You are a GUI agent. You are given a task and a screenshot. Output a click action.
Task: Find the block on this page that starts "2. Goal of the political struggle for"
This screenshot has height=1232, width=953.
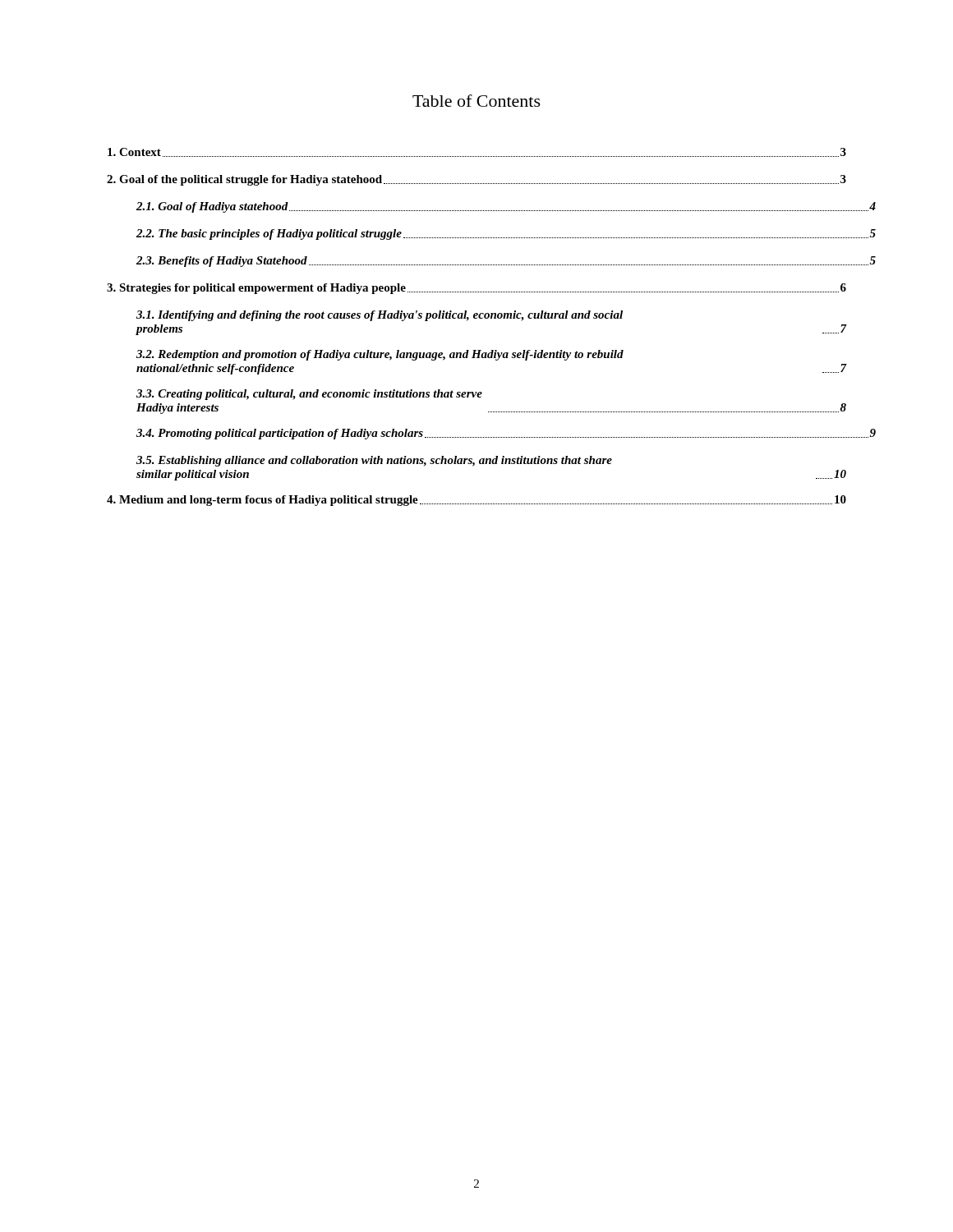476,179
